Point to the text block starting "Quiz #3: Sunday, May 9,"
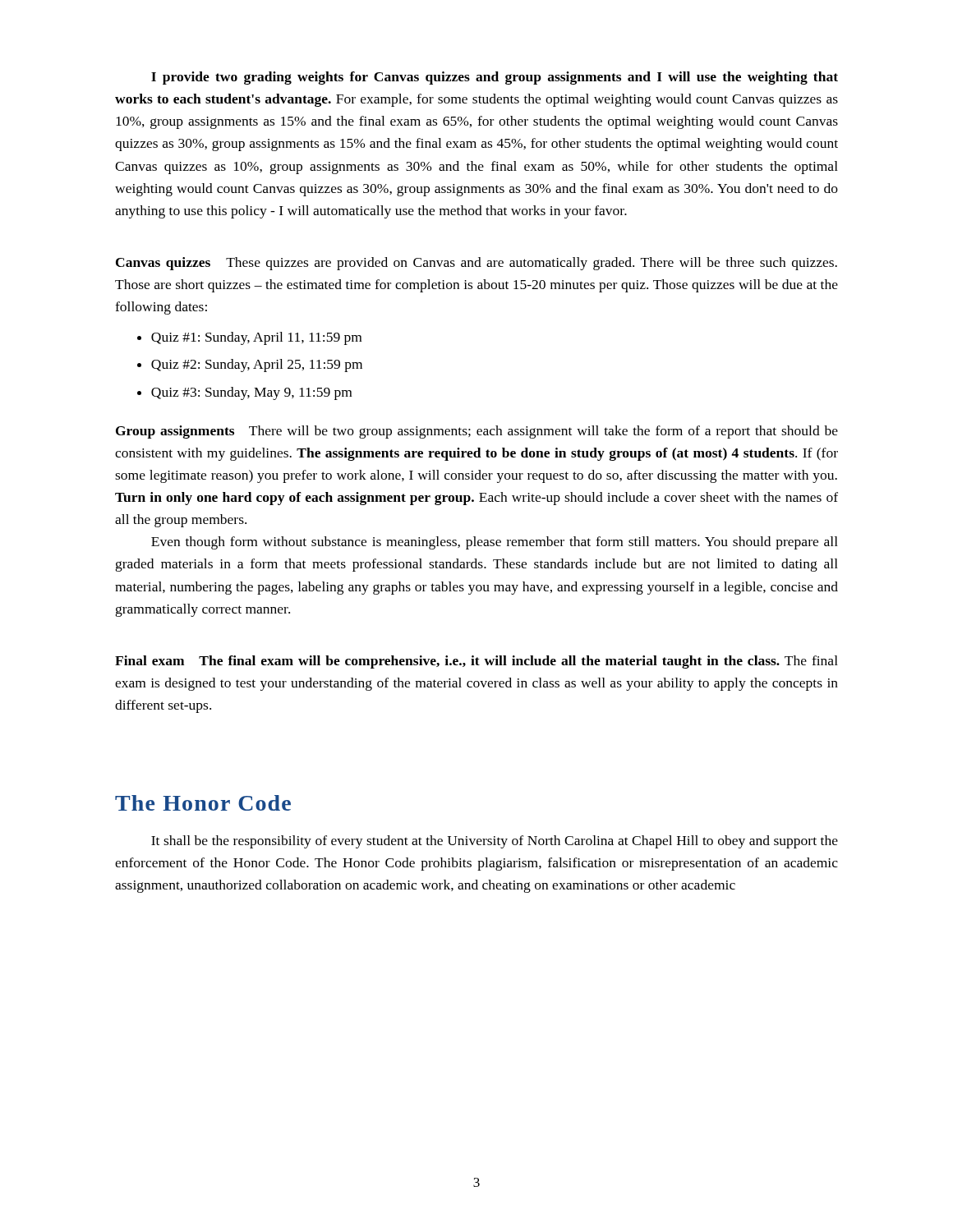The width and height of the screenshot is (953, 1232). point(252,391)
